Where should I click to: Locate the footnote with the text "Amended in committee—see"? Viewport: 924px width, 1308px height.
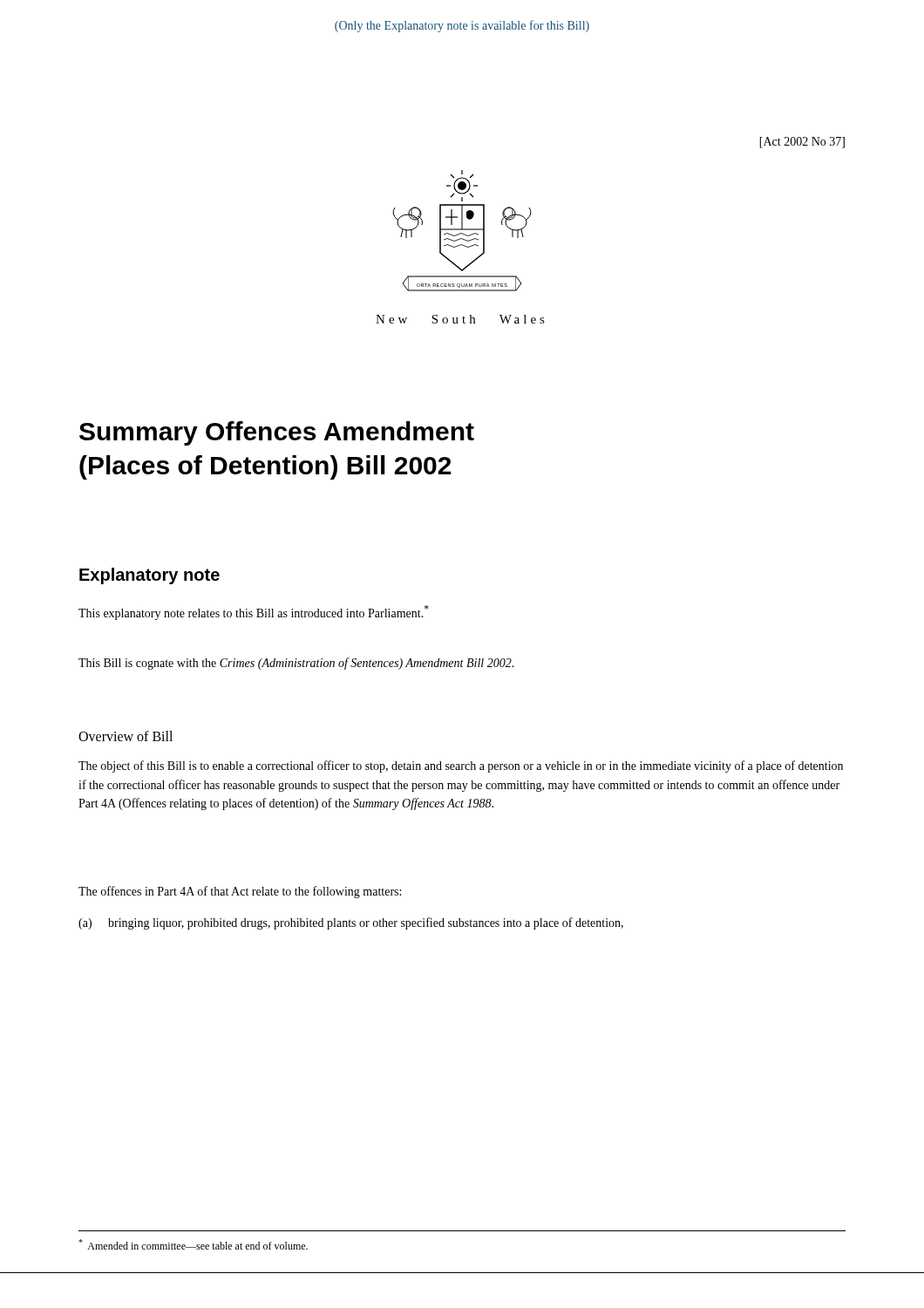193,1245
